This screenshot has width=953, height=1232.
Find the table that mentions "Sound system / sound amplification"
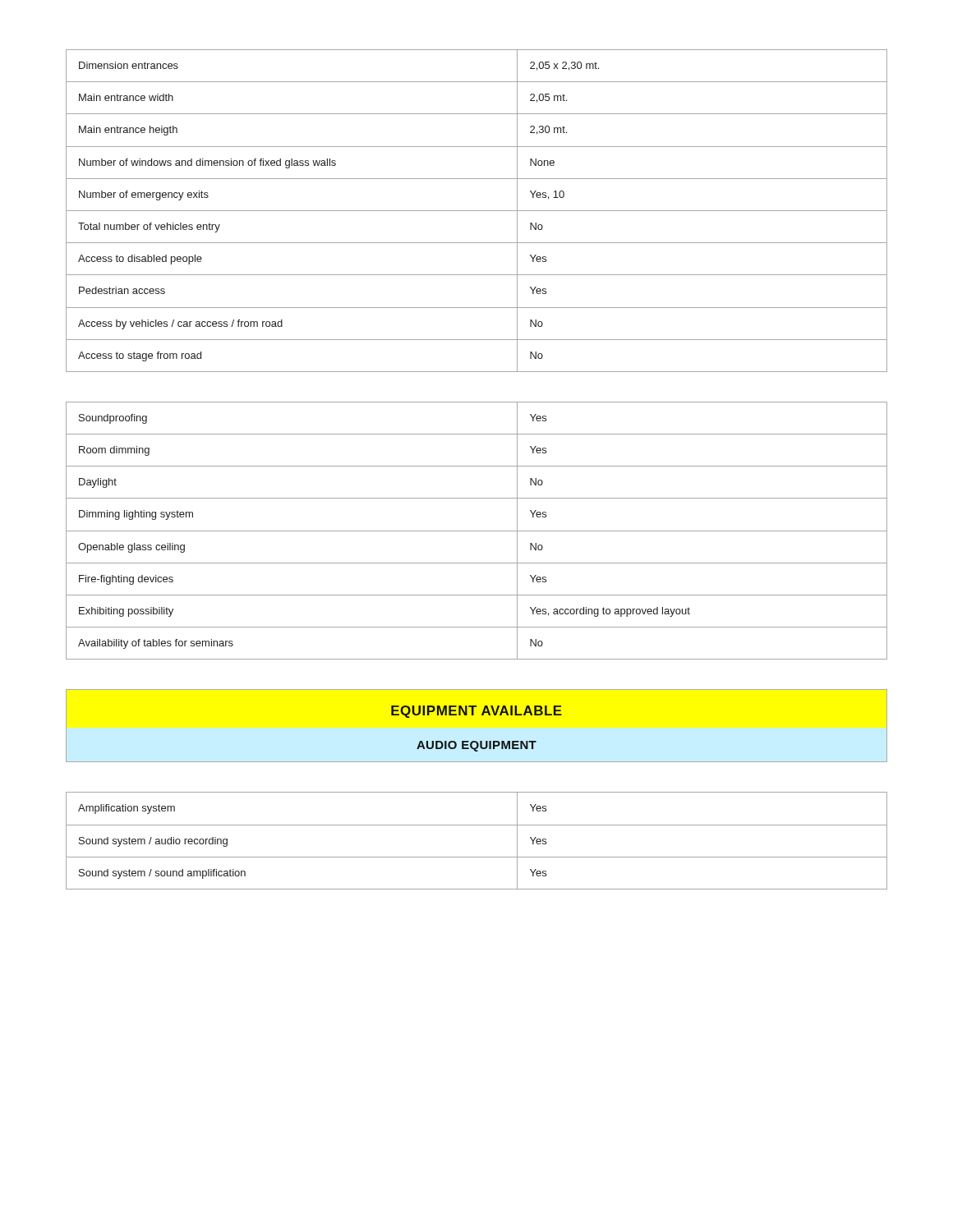[x=476, y=841]
